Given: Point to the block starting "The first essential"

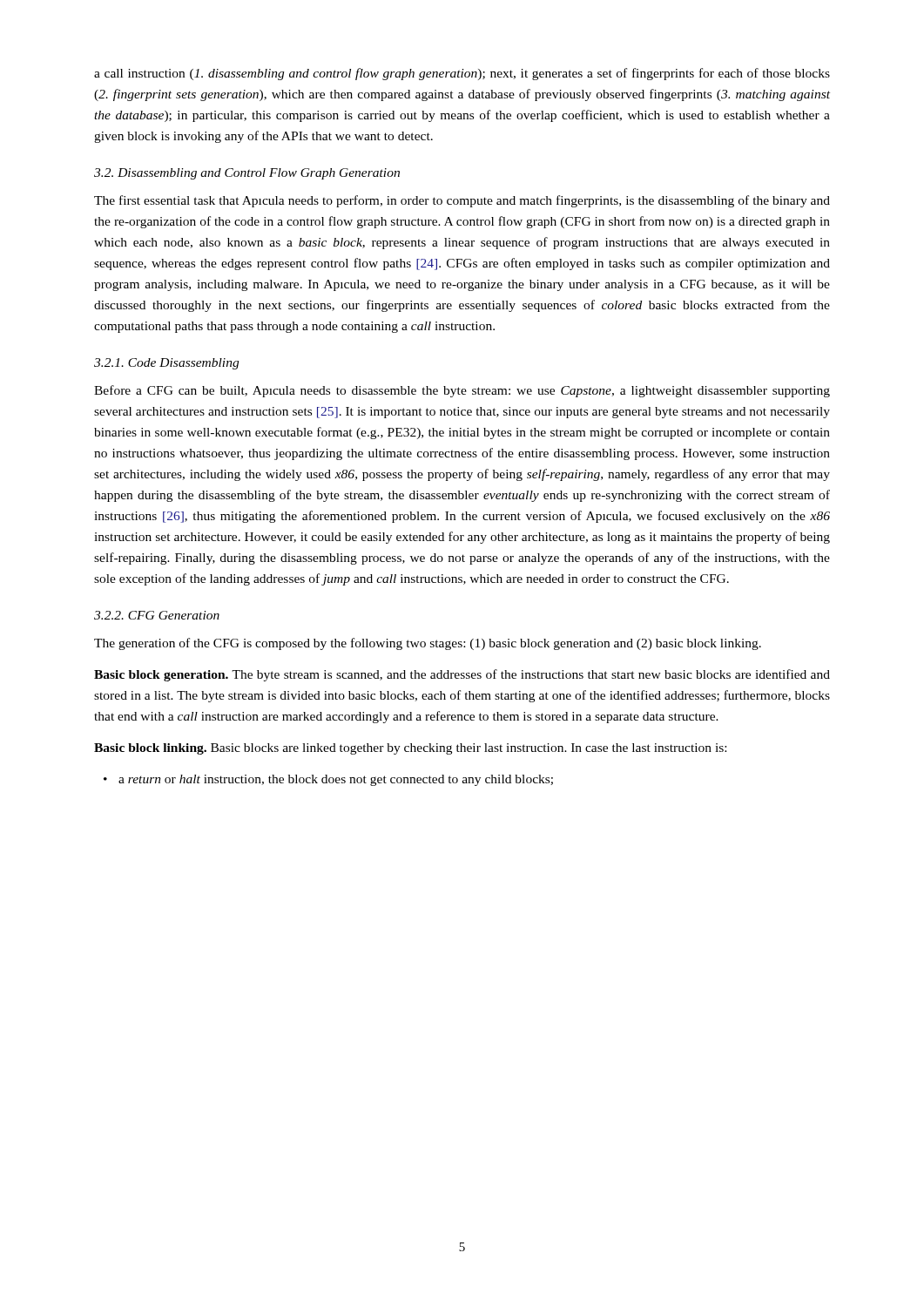Looking at the screenshot, I should (x=462, y=263).
